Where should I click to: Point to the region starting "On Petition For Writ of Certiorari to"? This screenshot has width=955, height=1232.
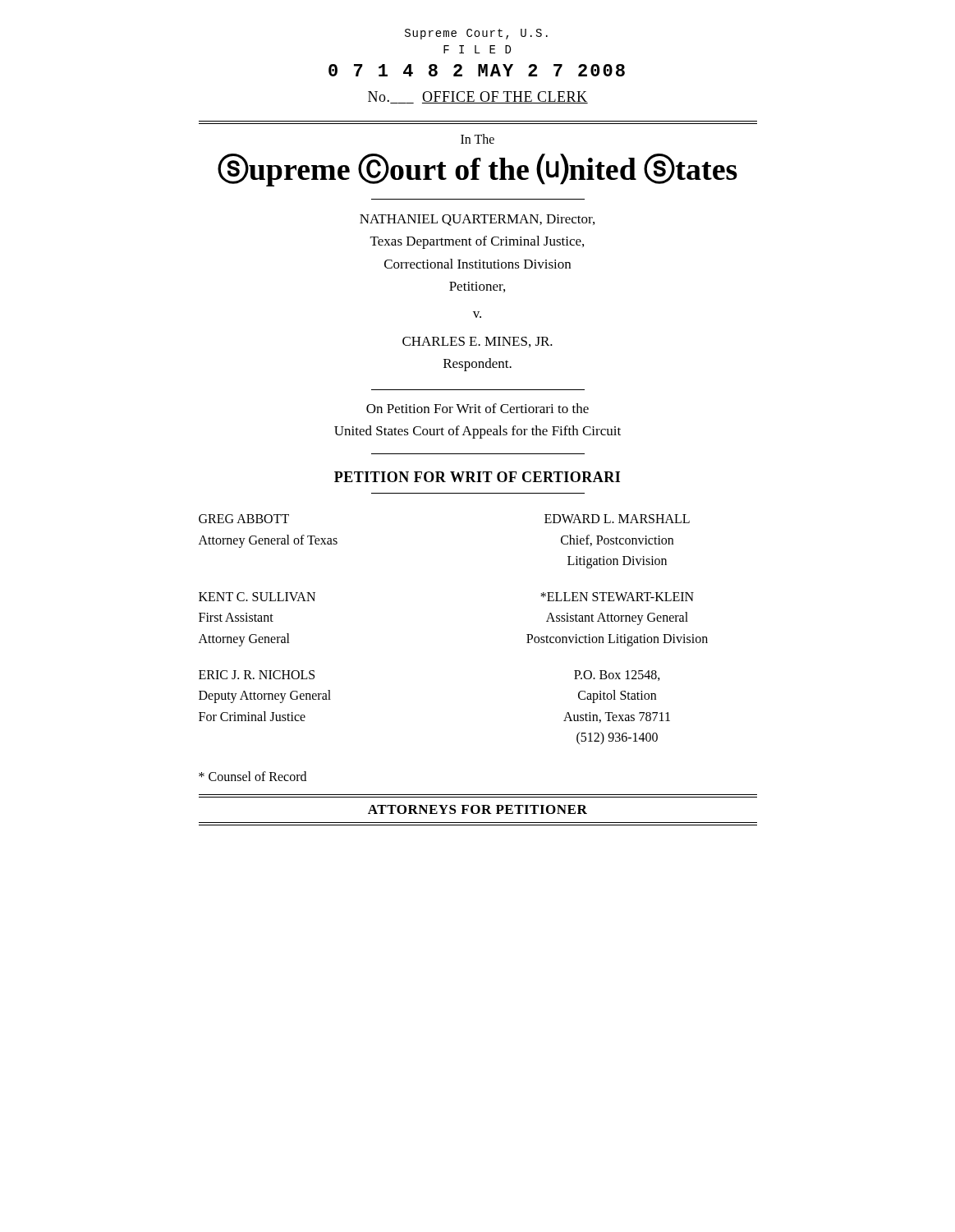(x=478, y=420)
